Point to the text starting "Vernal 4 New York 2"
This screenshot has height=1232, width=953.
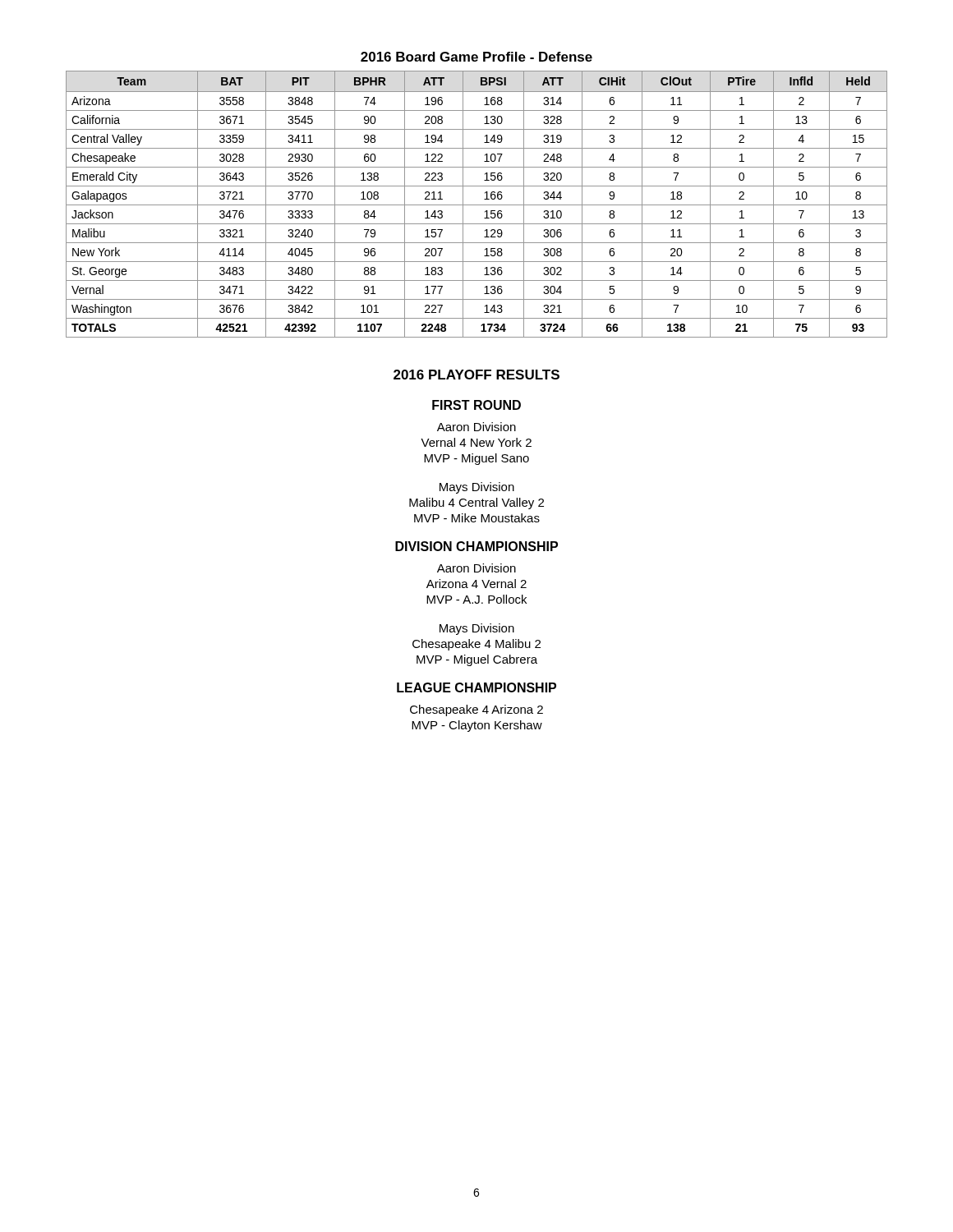point(476,442)
